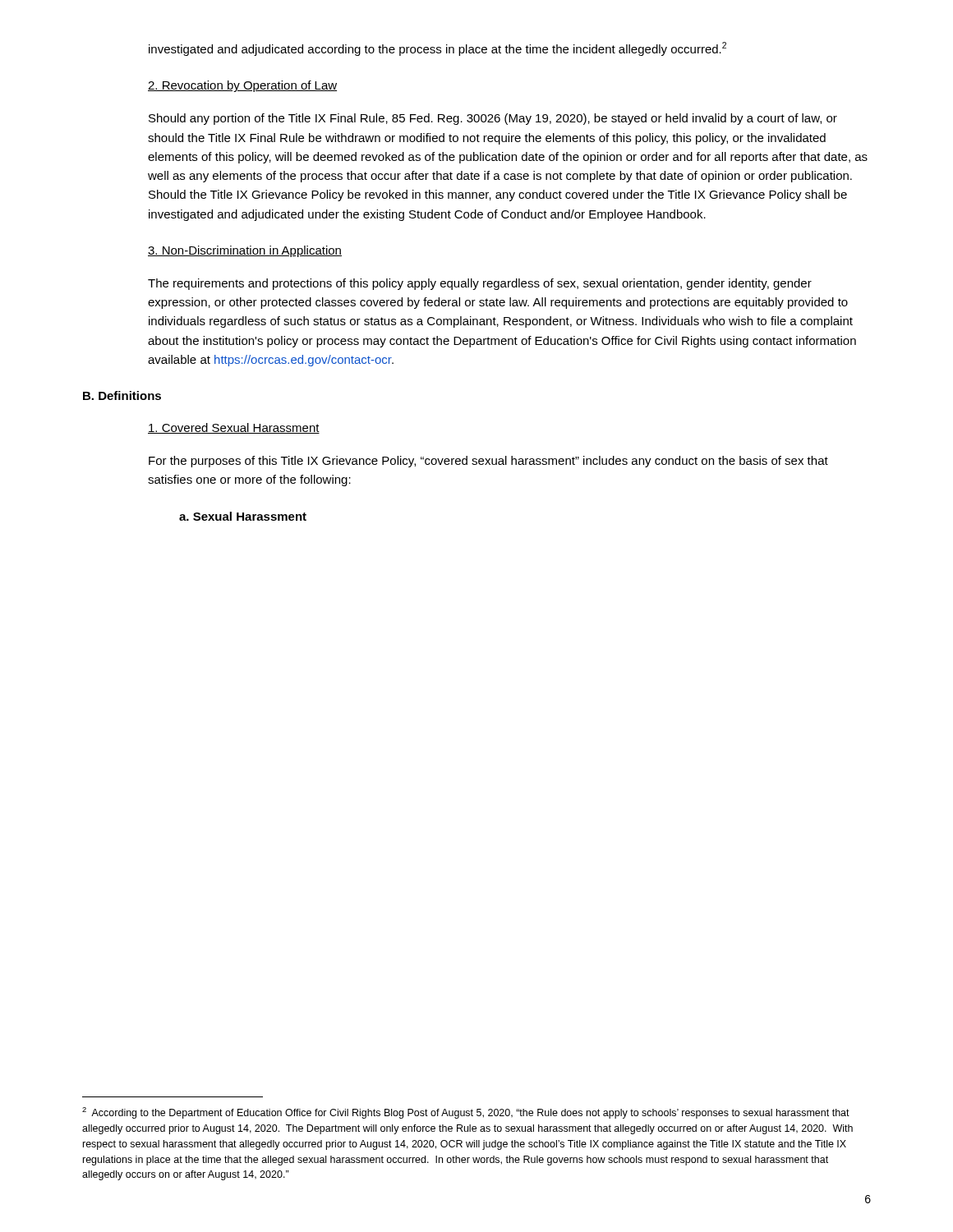Find the text block that reads "For the purposes of this Title IX Grievance"
The height and width of the screenshot is (1232, 953).
(x=488, y=470)
